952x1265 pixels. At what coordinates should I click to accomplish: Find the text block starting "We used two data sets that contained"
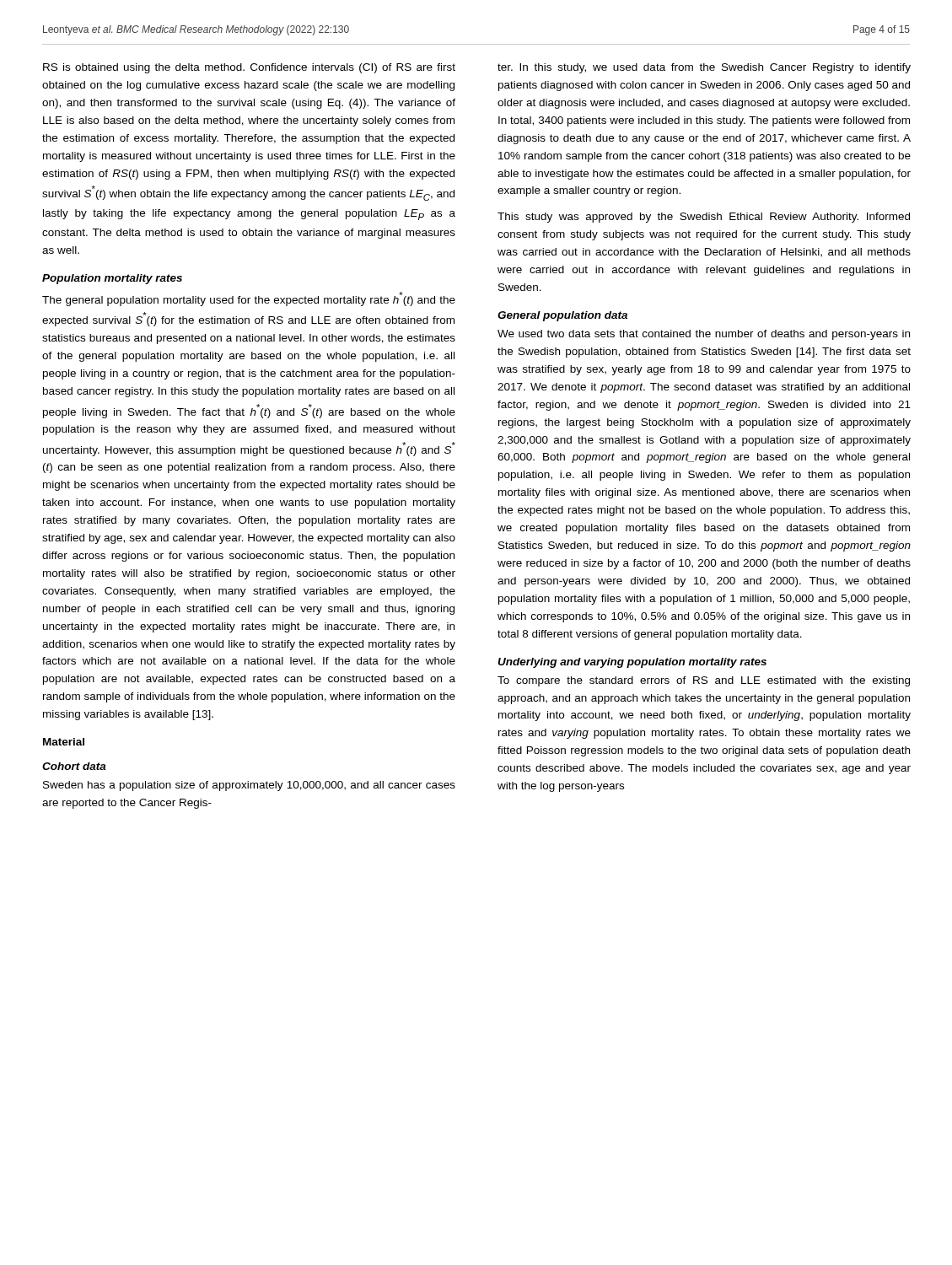(704, 484)
